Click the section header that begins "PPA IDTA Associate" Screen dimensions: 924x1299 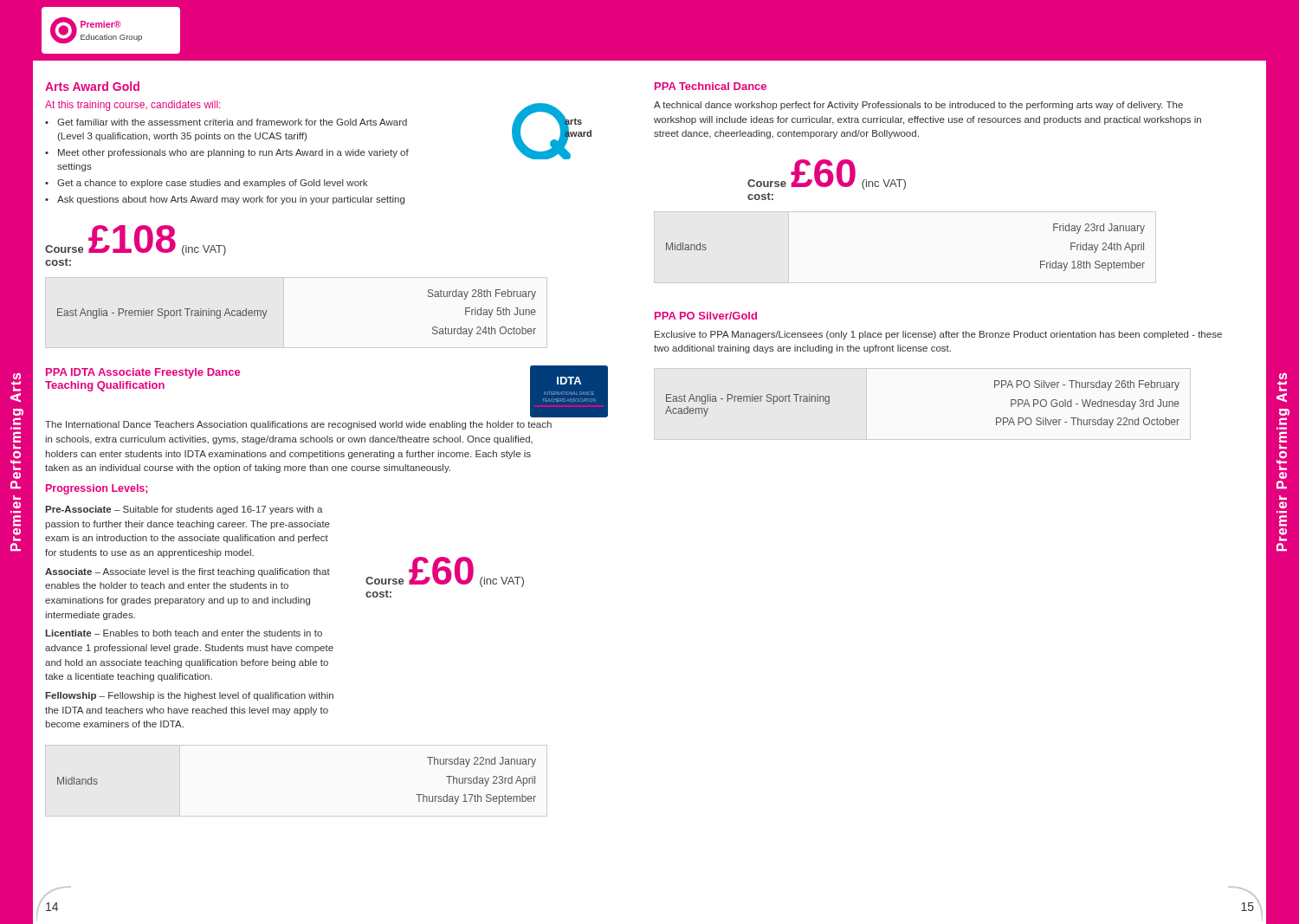point(143,379)
